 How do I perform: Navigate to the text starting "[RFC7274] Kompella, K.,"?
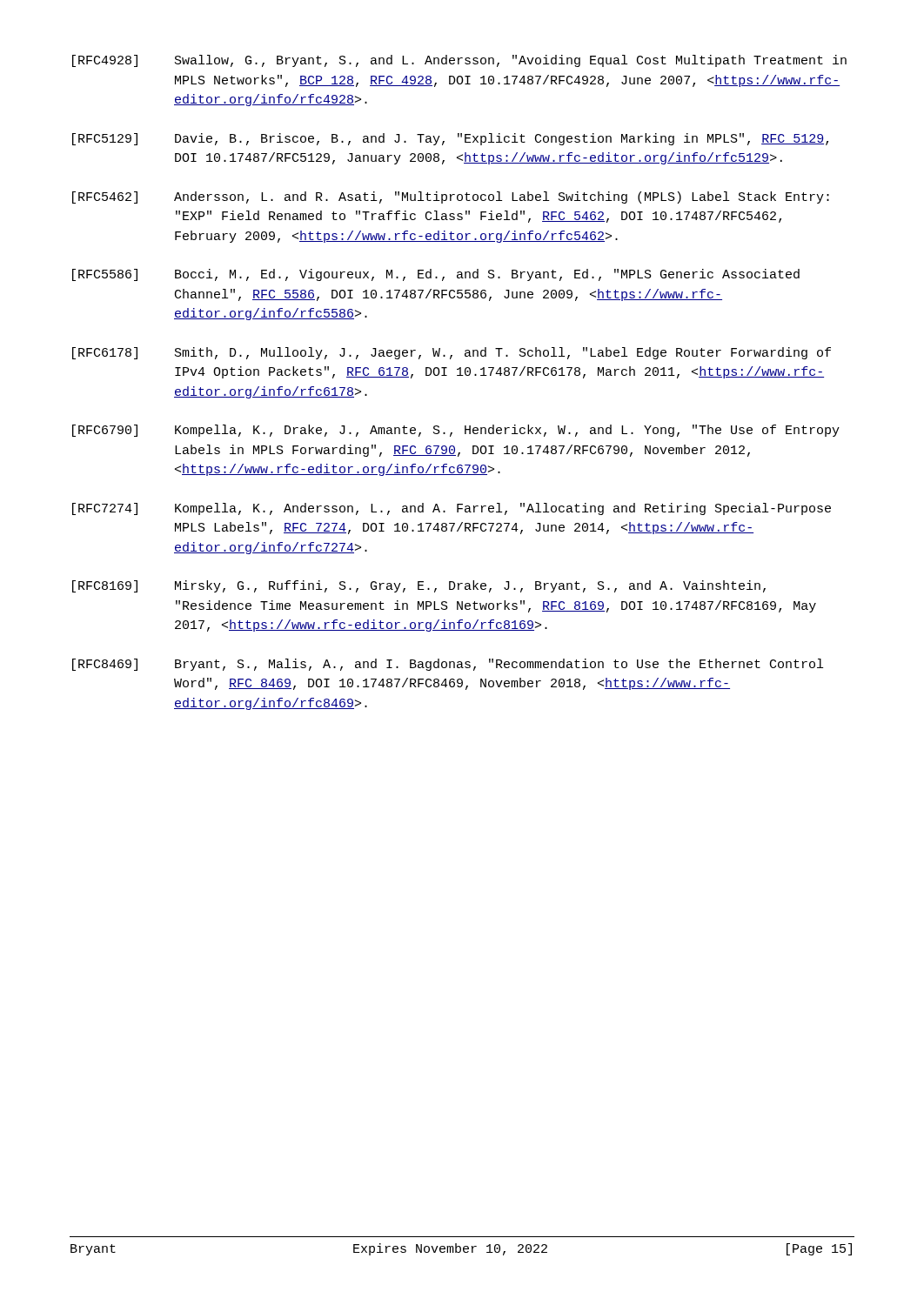(462, 529)
